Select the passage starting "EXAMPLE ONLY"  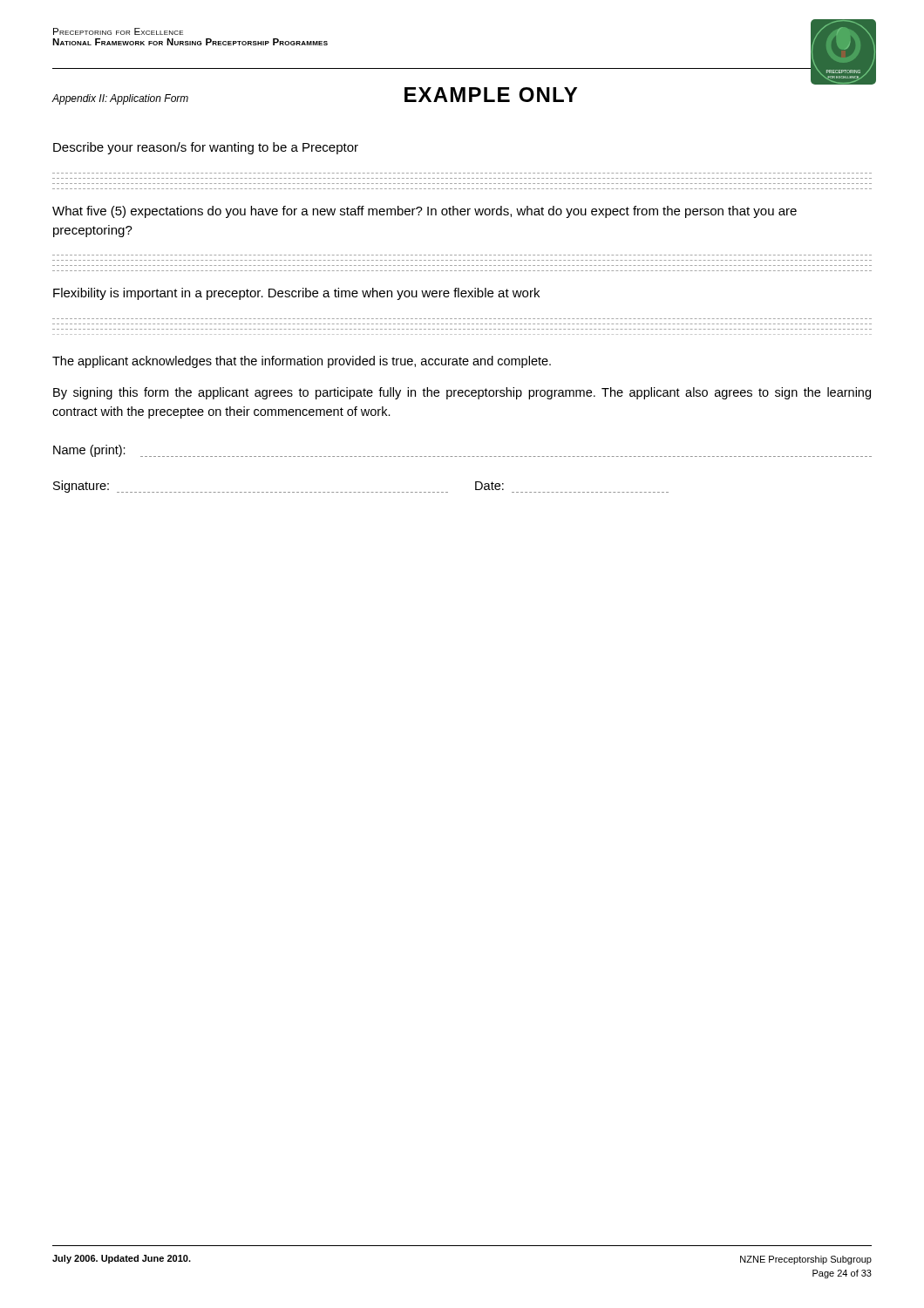pyautogui.click(x=491, y=95)
